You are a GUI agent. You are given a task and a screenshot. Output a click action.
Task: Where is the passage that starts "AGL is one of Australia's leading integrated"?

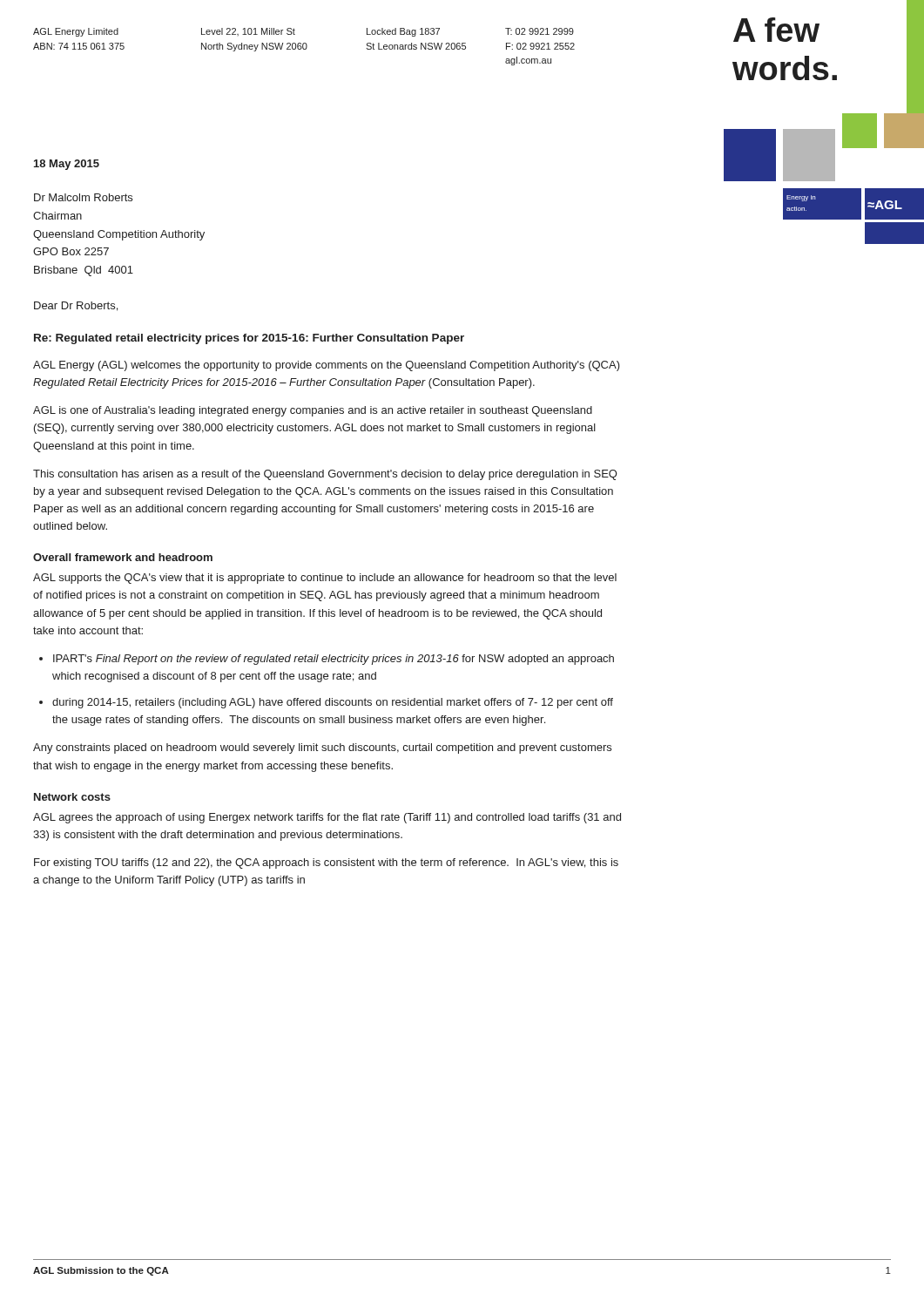coord(314,428)
